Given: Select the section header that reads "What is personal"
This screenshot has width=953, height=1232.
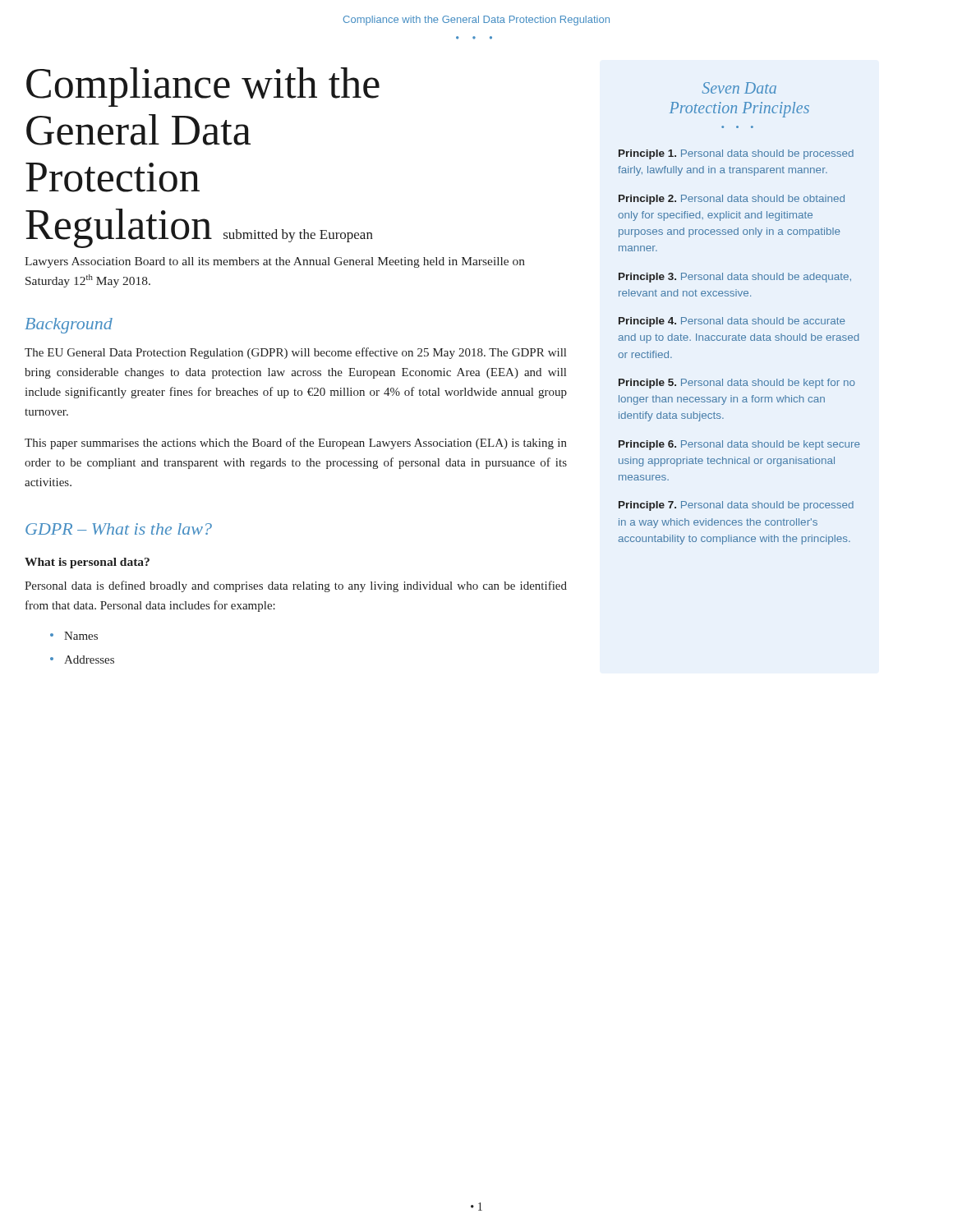Looking at the screenshot, I should [x=87, y=562].
